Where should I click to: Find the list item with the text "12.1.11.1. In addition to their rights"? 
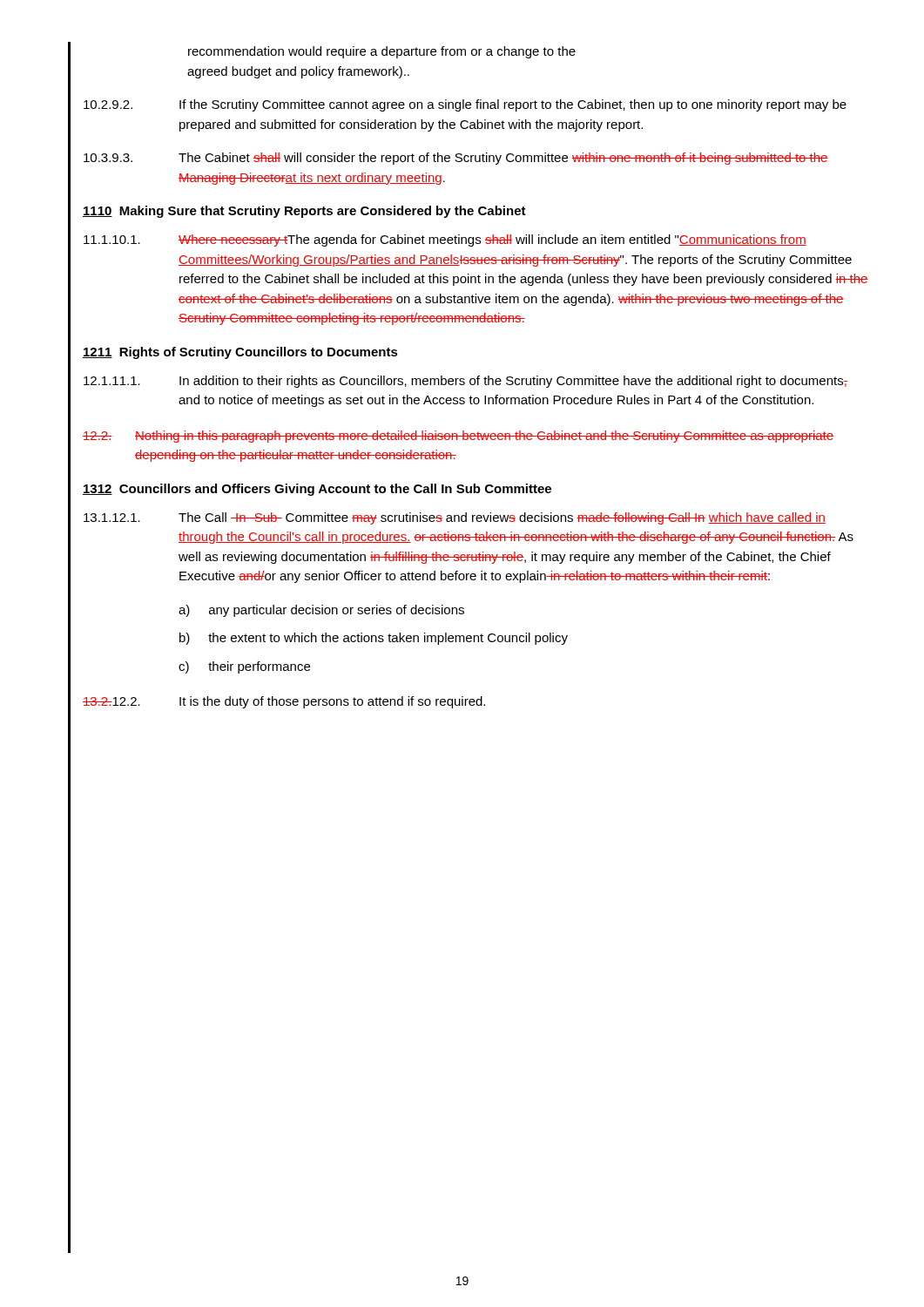[x=477, y=390]
